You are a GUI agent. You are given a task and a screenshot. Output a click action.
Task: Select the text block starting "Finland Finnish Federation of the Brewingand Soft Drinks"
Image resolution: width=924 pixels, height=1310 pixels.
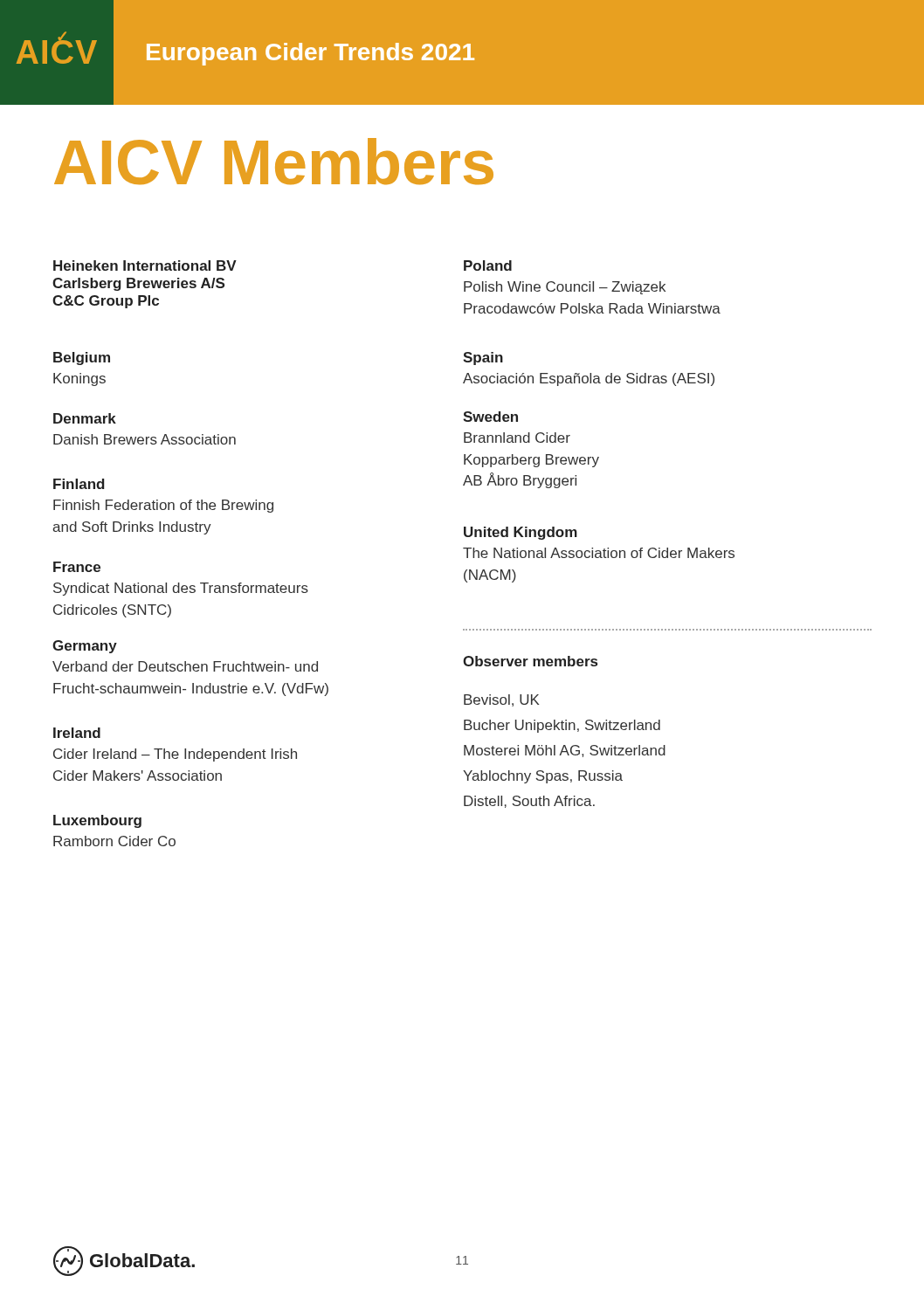(x=236, y=507)
